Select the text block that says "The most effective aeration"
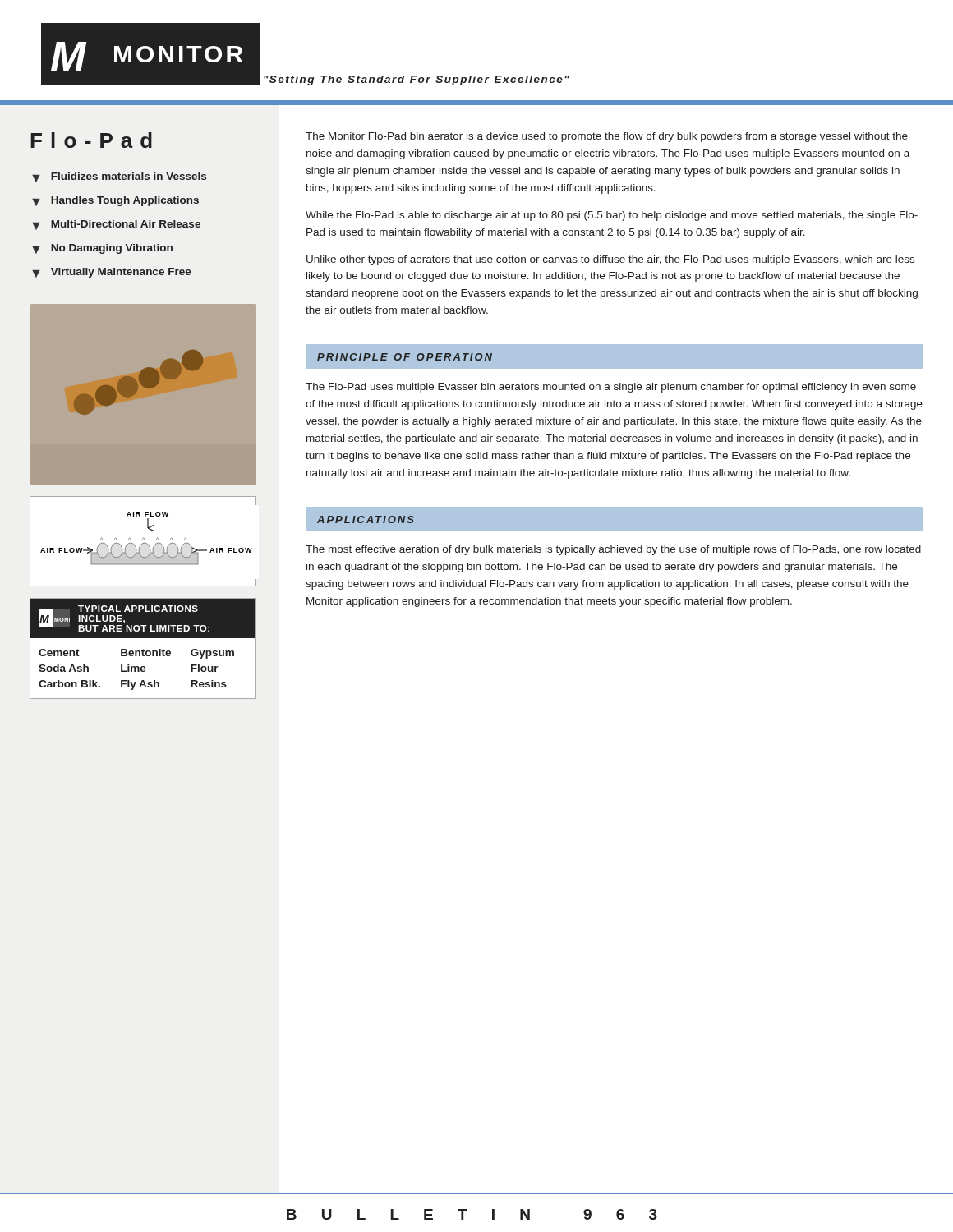Viewport: 953px width, 1232px height. pyautogui.click(x=615, y=575)
